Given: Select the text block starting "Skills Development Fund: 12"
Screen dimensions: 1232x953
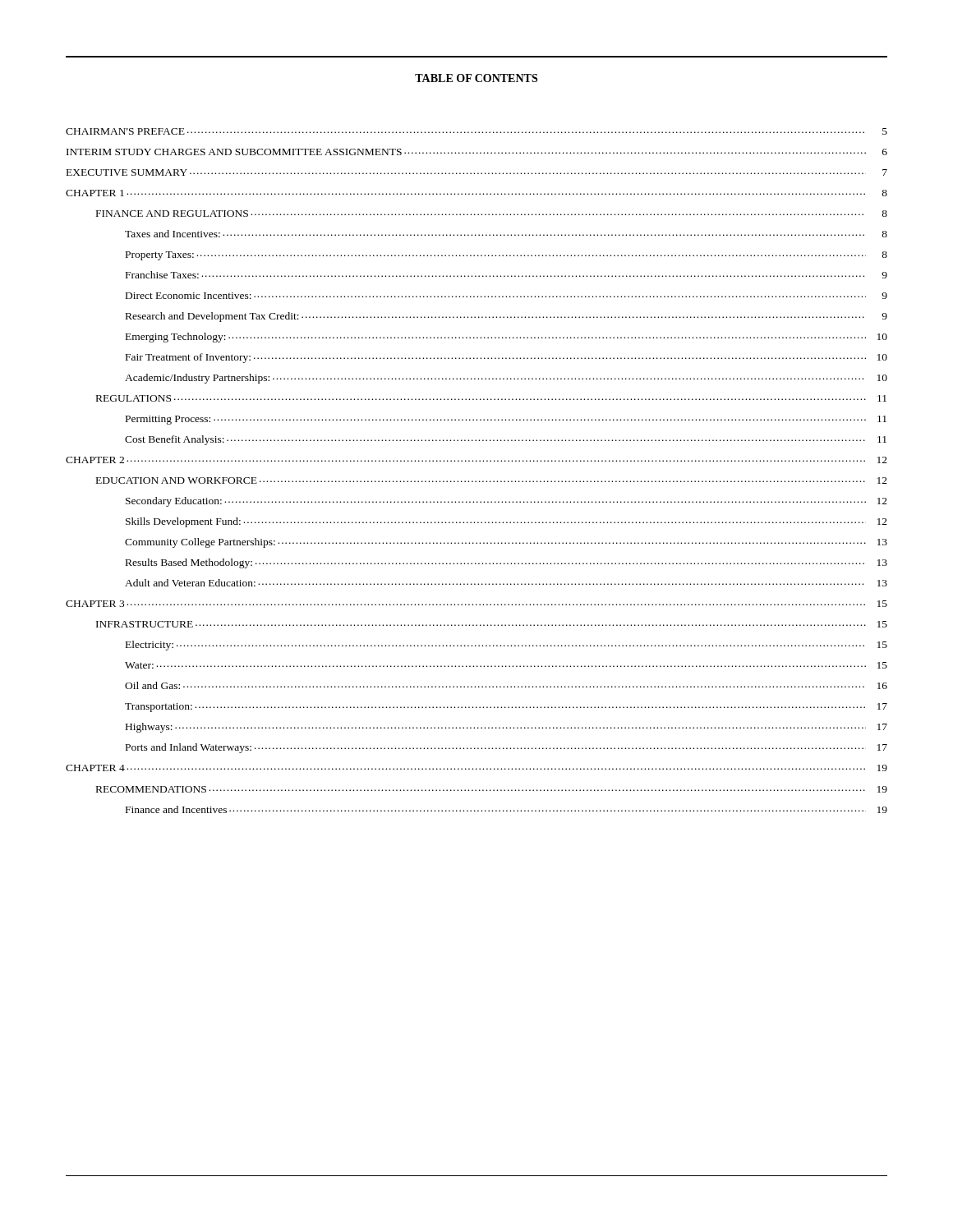Looking at the screenshot, I should tap(506, 522).
